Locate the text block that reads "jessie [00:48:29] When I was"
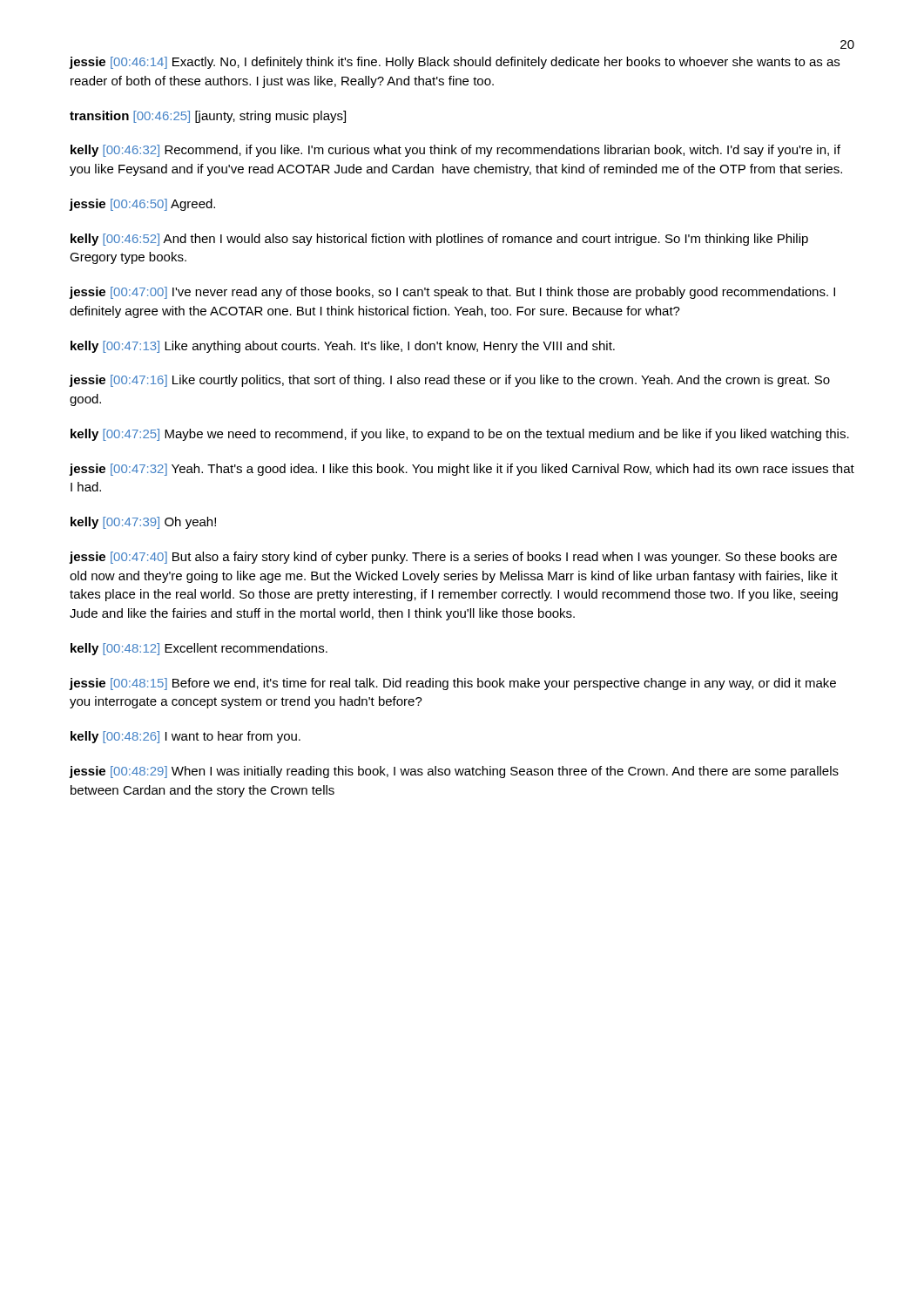Image resolution: width=924 pixels, height=1307 pixels. click(454, 780)
